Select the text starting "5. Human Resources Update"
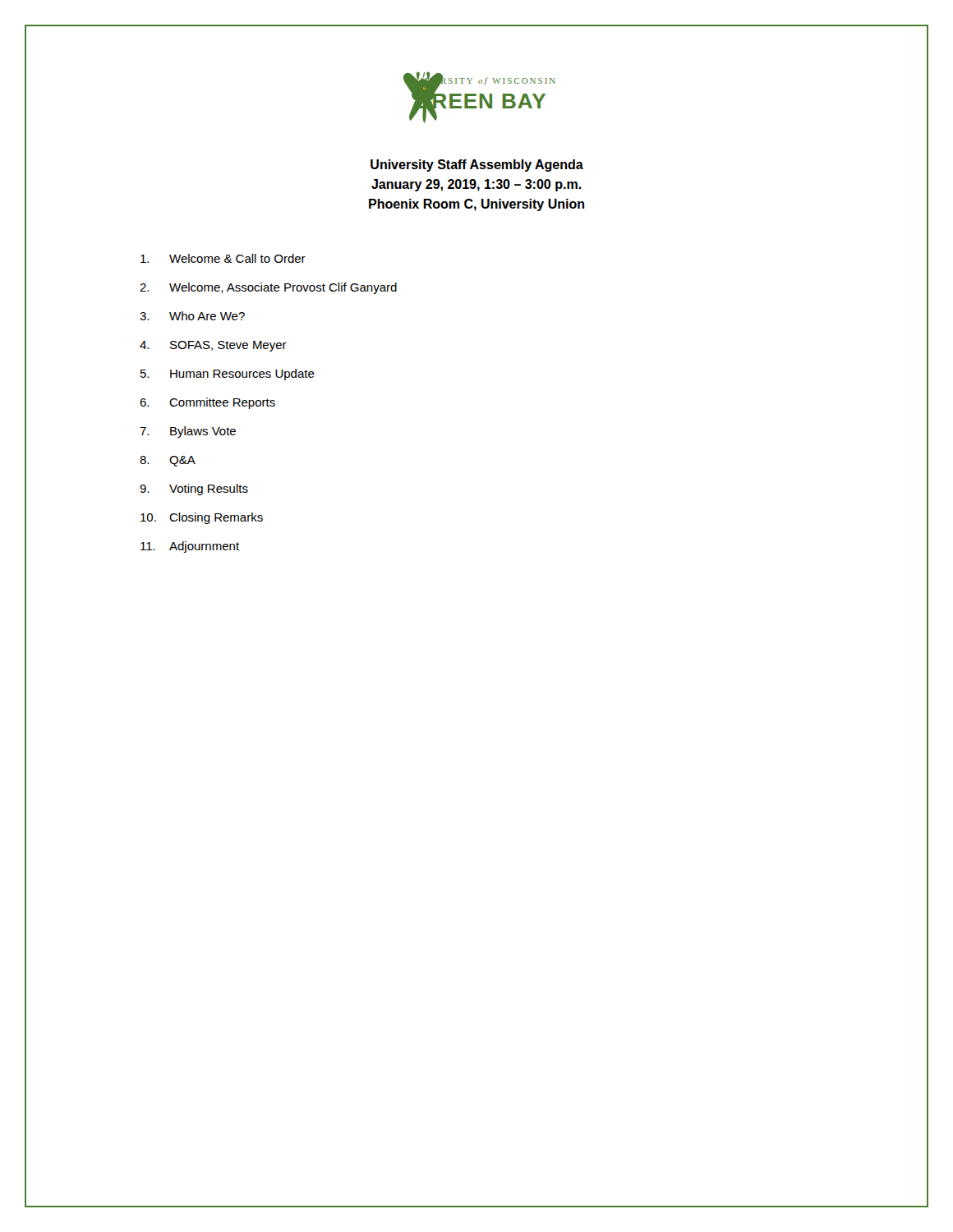Image resolution: width=953 pixels, height=1232 pixels. click(227, 373)
